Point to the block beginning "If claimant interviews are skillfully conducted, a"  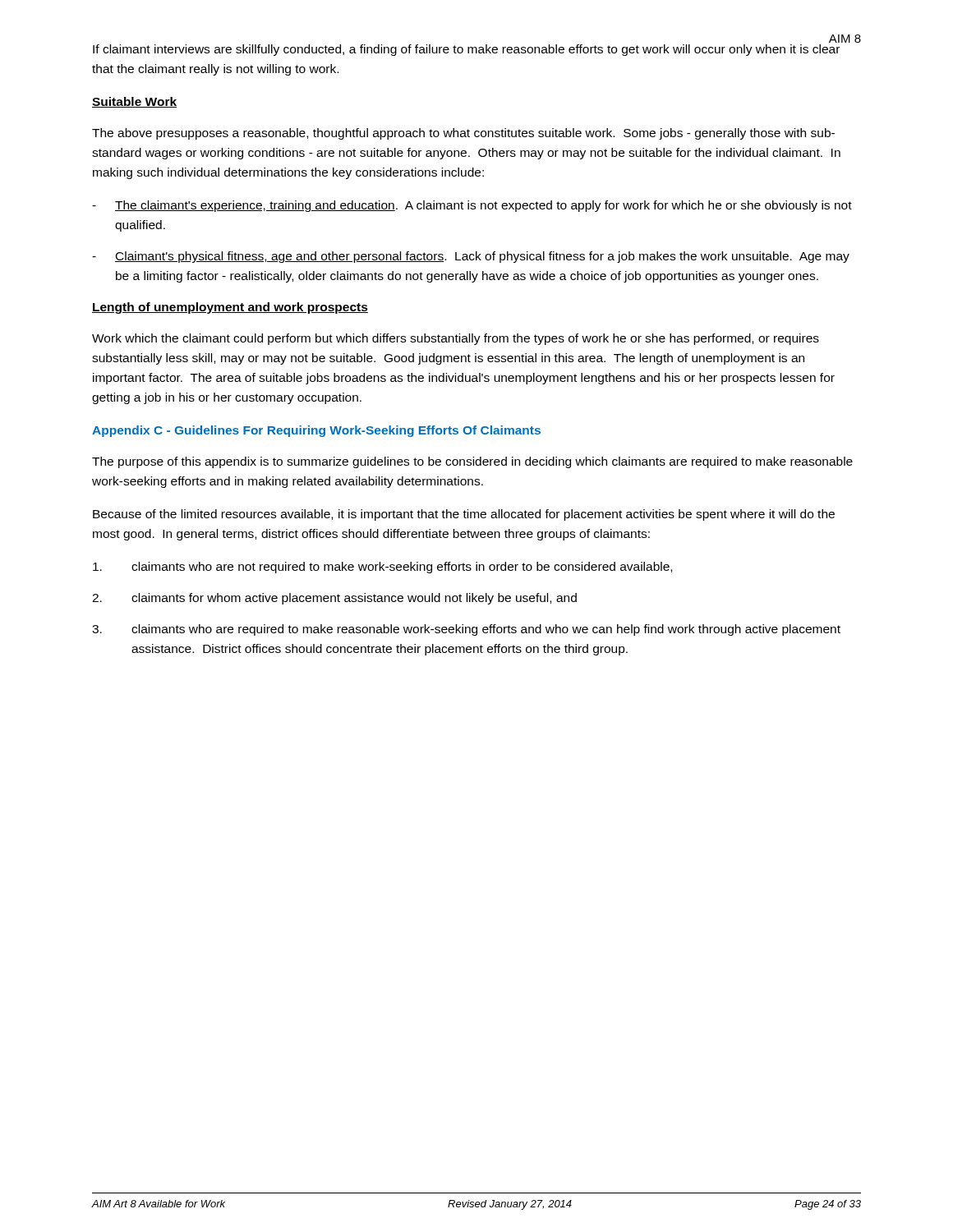point(466,59)
